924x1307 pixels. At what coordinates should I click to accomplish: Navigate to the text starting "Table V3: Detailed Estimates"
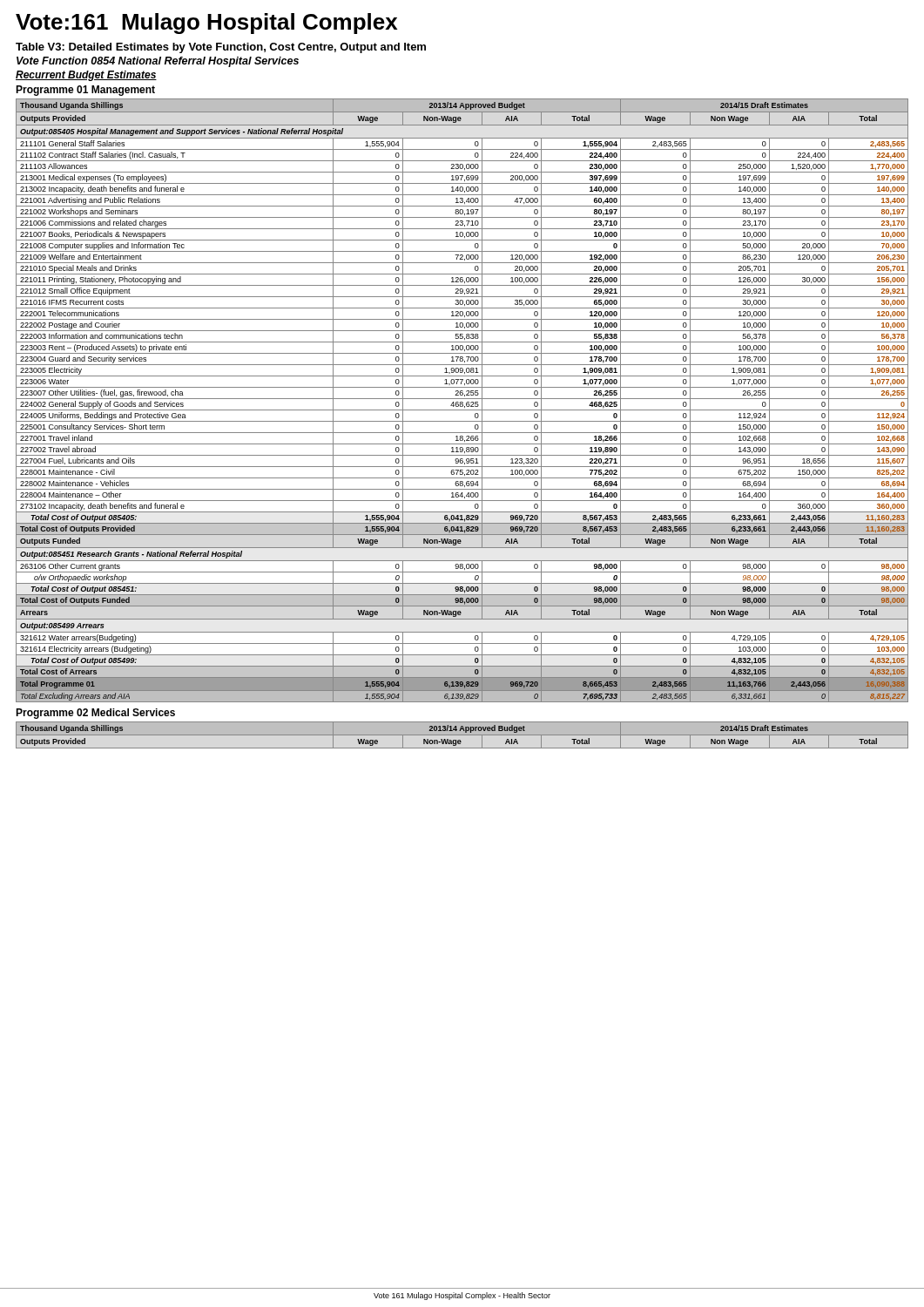tap(221, 47)
